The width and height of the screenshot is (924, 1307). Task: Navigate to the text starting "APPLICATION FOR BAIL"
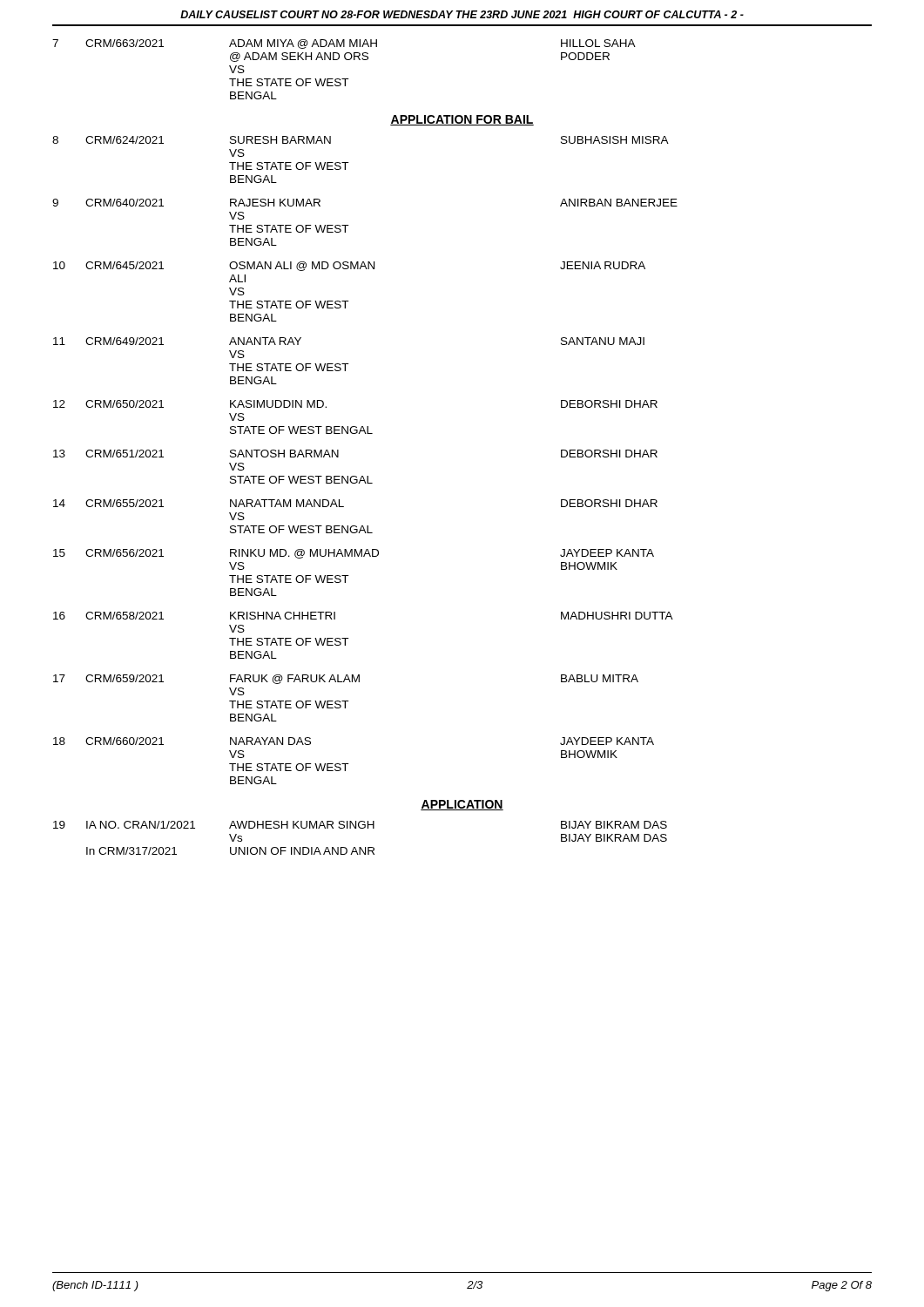point(462,119)
